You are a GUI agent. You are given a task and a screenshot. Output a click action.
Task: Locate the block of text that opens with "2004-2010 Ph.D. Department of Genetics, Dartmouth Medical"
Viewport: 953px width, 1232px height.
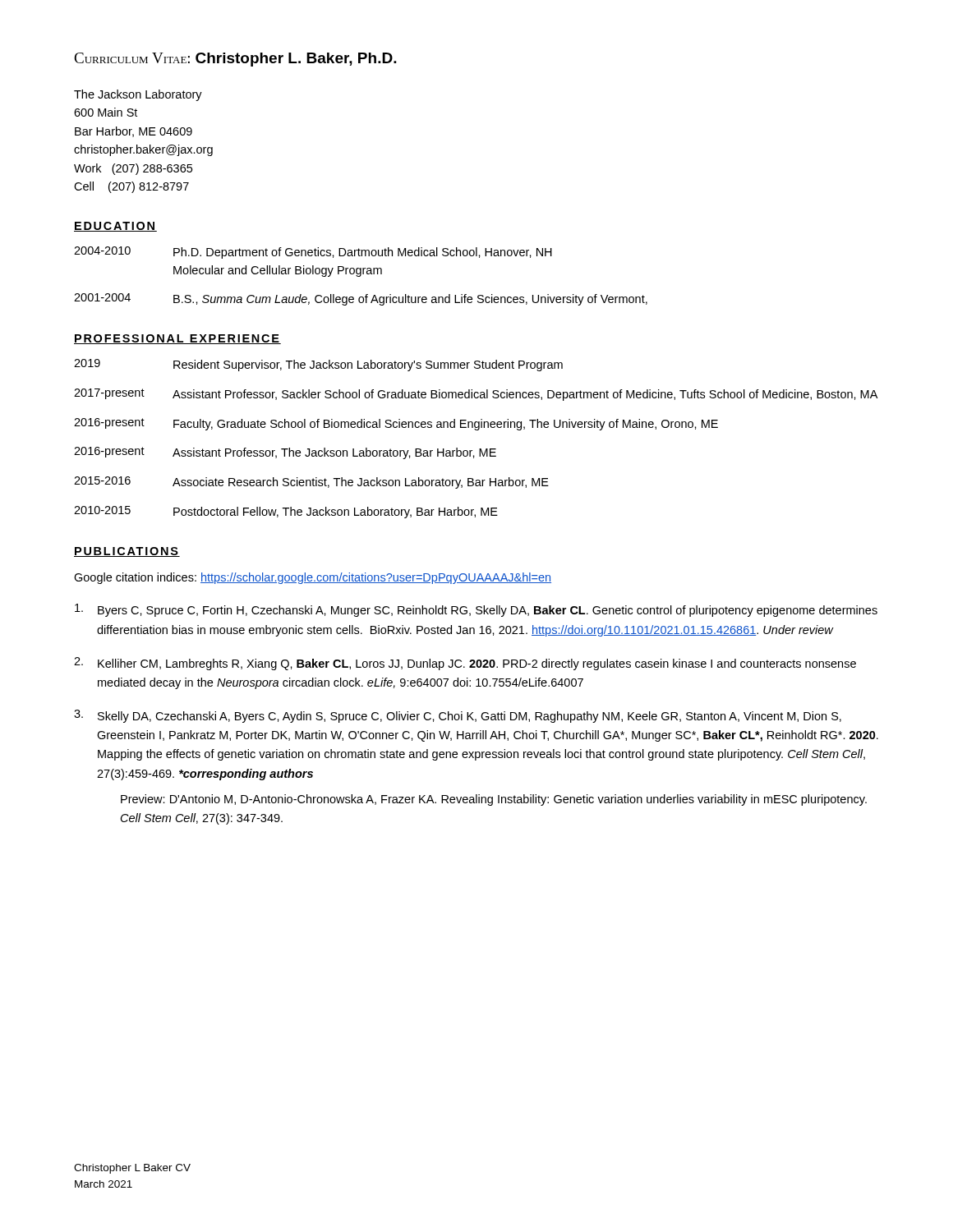pos(476,262)
